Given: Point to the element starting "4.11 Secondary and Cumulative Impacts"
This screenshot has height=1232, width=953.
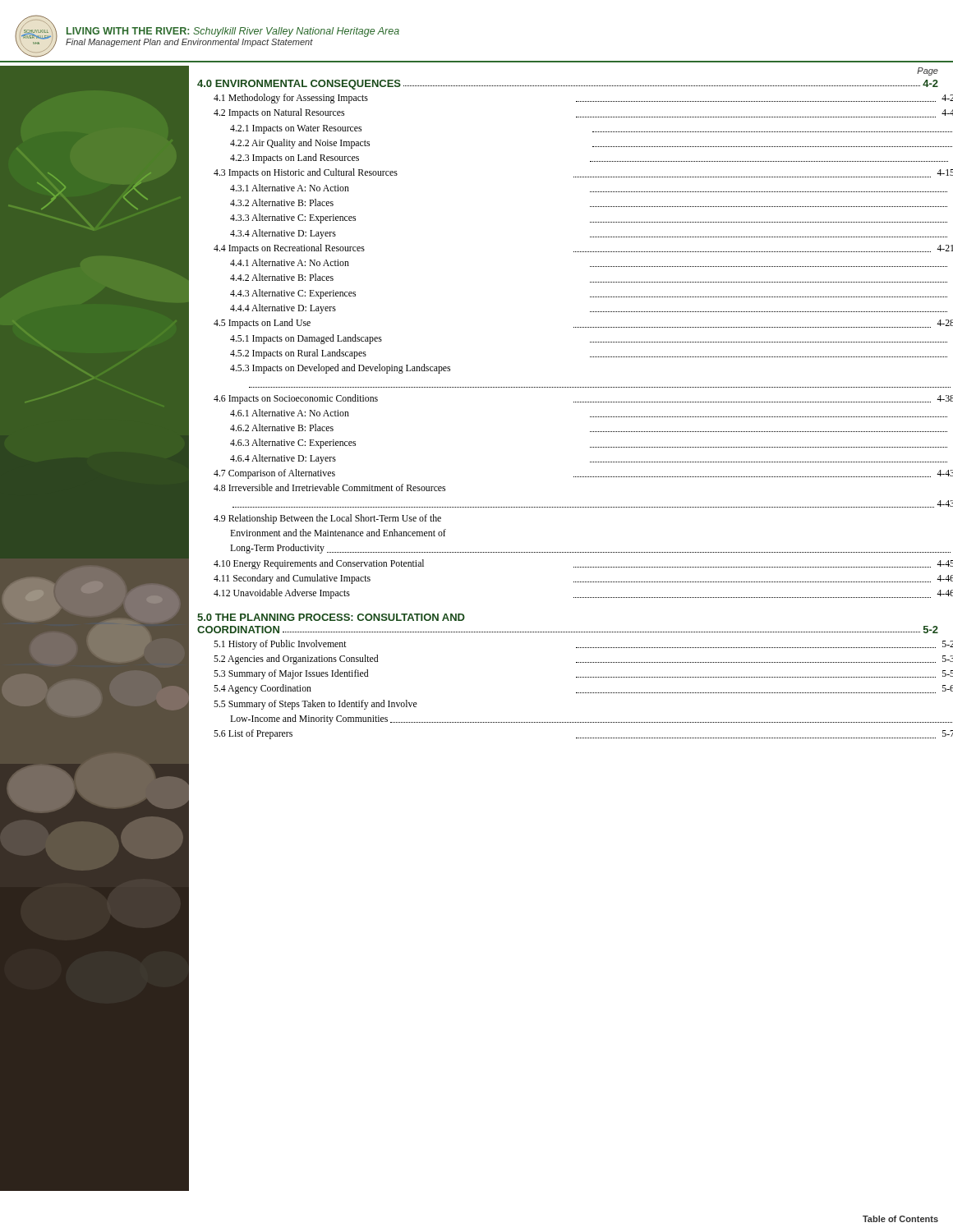Looking at the screenshot, I should point(583,578).
